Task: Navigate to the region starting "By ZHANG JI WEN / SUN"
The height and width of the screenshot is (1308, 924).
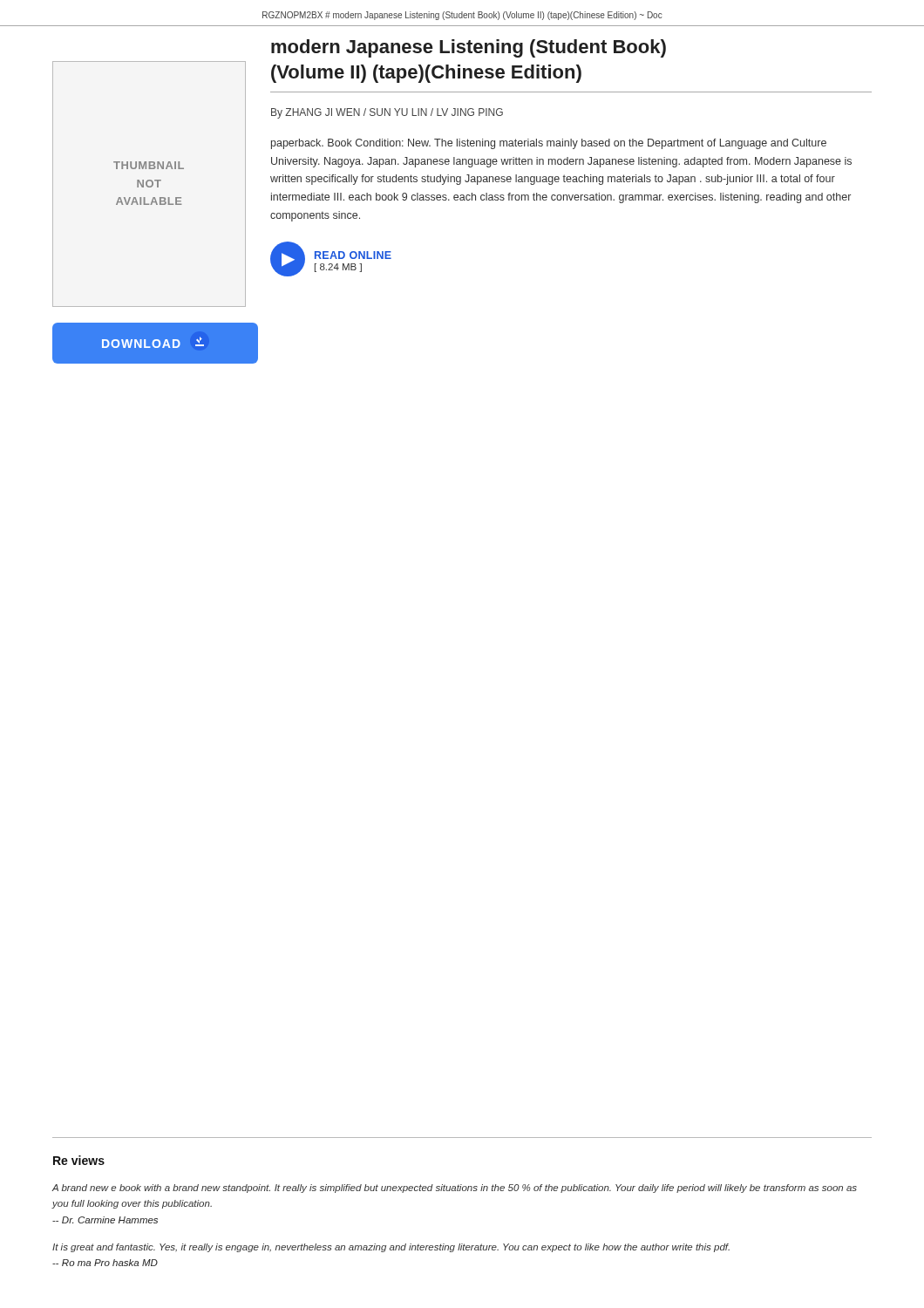Action: [387, 113]
